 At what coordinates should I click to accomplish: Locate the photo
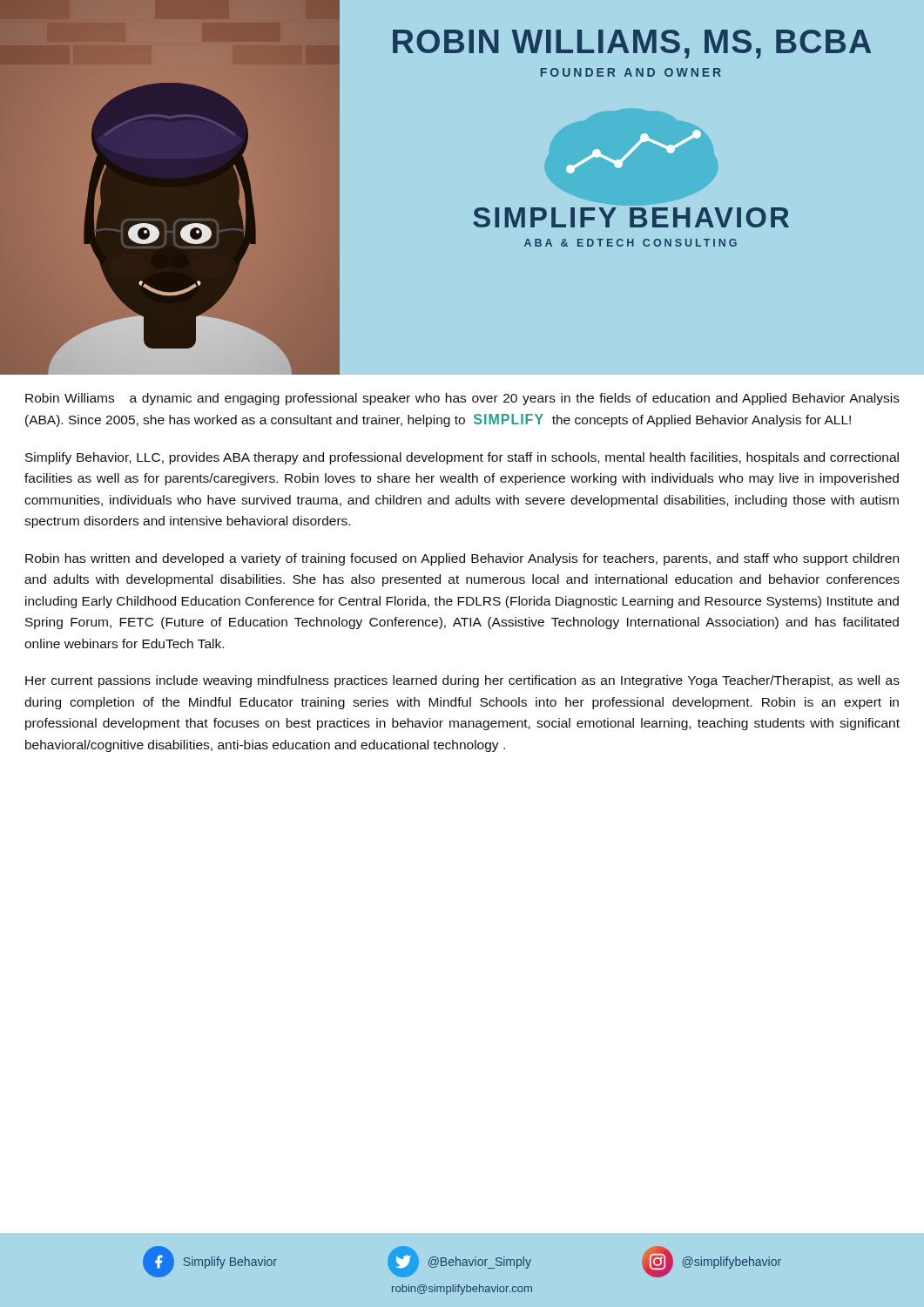pyautogui.click(x=170, y=187)
